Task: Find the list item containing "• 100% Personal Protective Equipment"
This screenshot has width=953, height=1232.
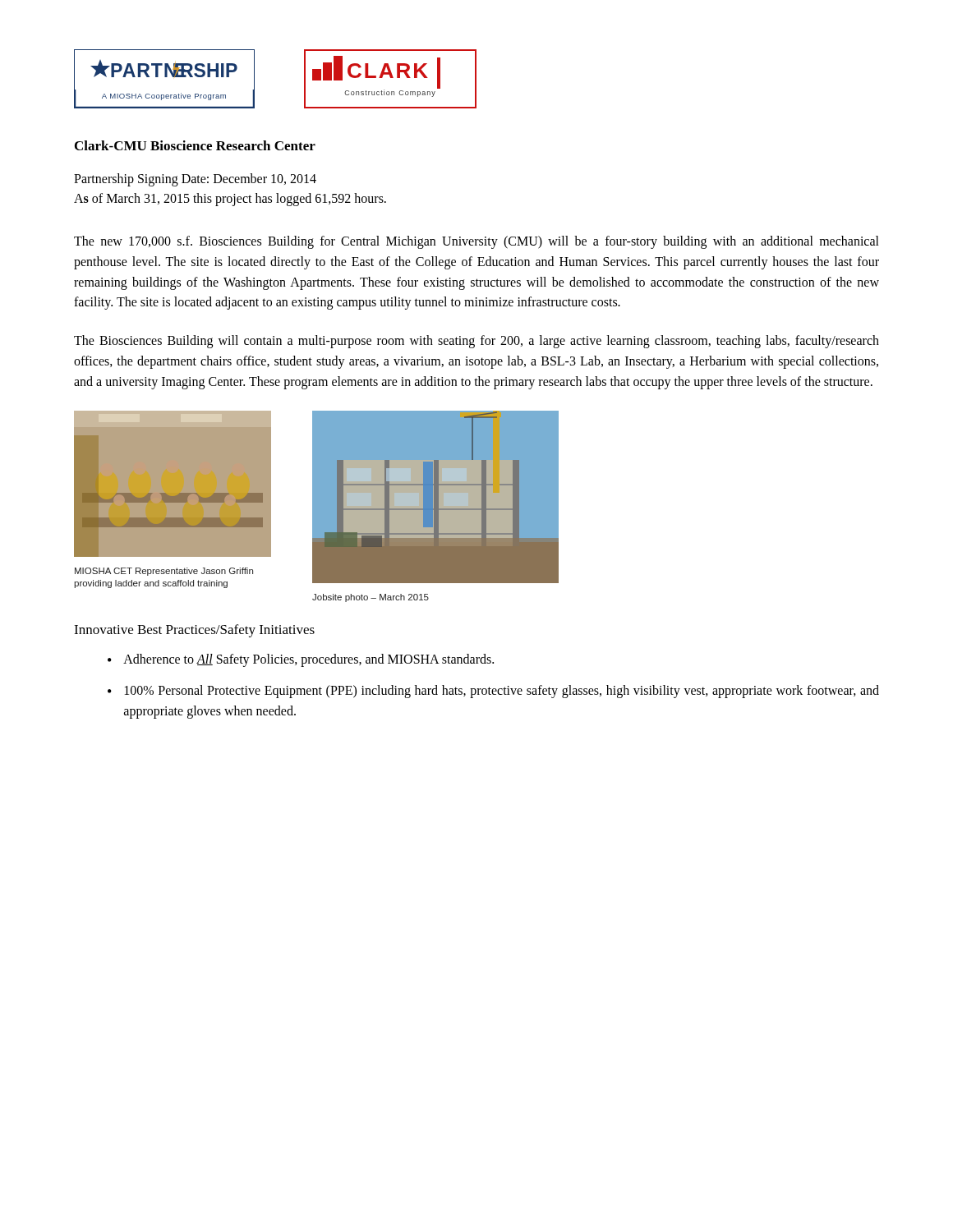Action: [493, 701]
